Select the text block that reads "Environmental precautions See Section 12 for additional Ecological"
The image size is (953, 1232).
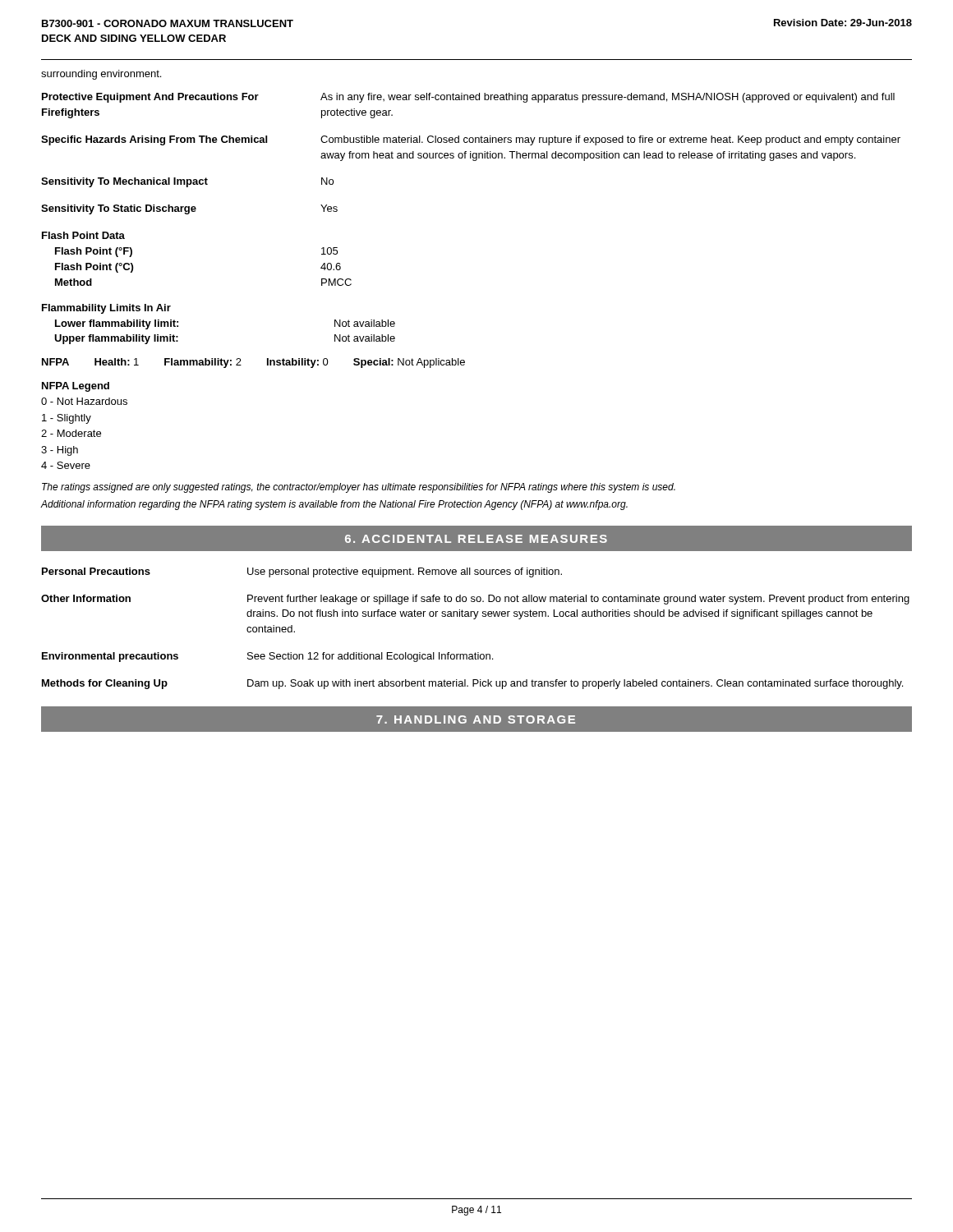click(x=476, y=657)
